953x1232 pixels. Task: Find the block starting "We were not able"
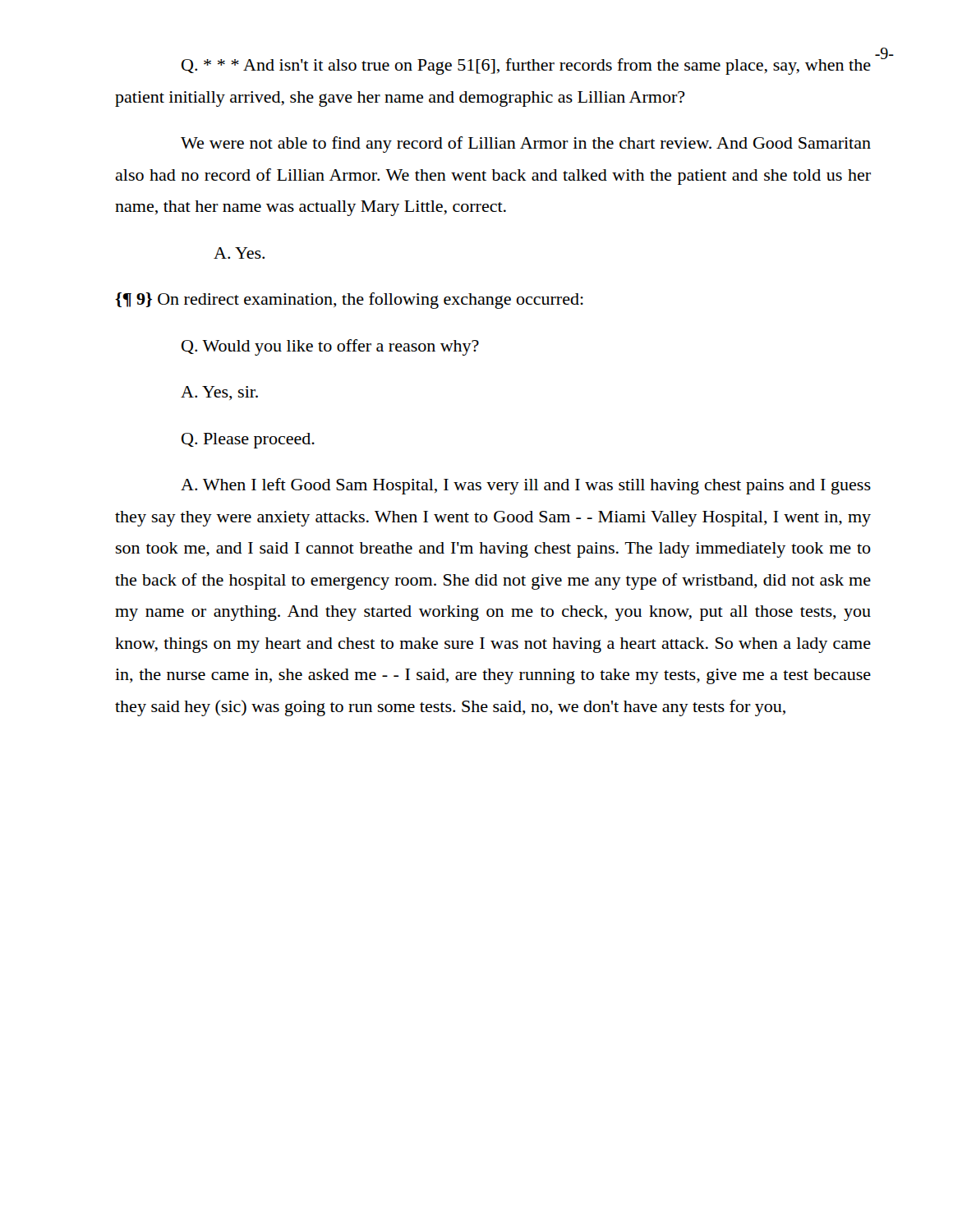click(493, 174)
